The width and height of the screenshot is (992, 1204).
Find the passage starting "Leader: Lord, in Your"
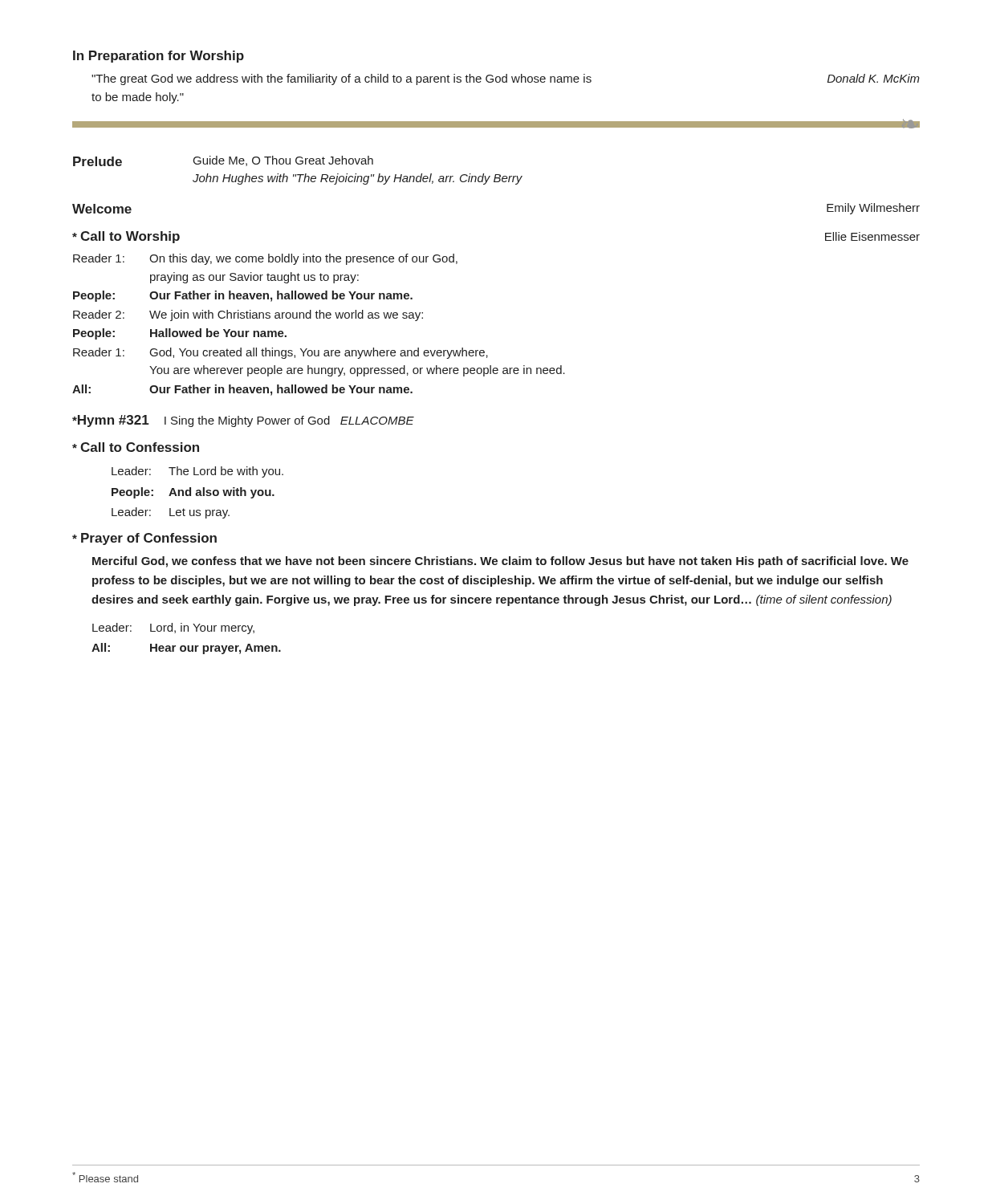[x=173, y=627]
